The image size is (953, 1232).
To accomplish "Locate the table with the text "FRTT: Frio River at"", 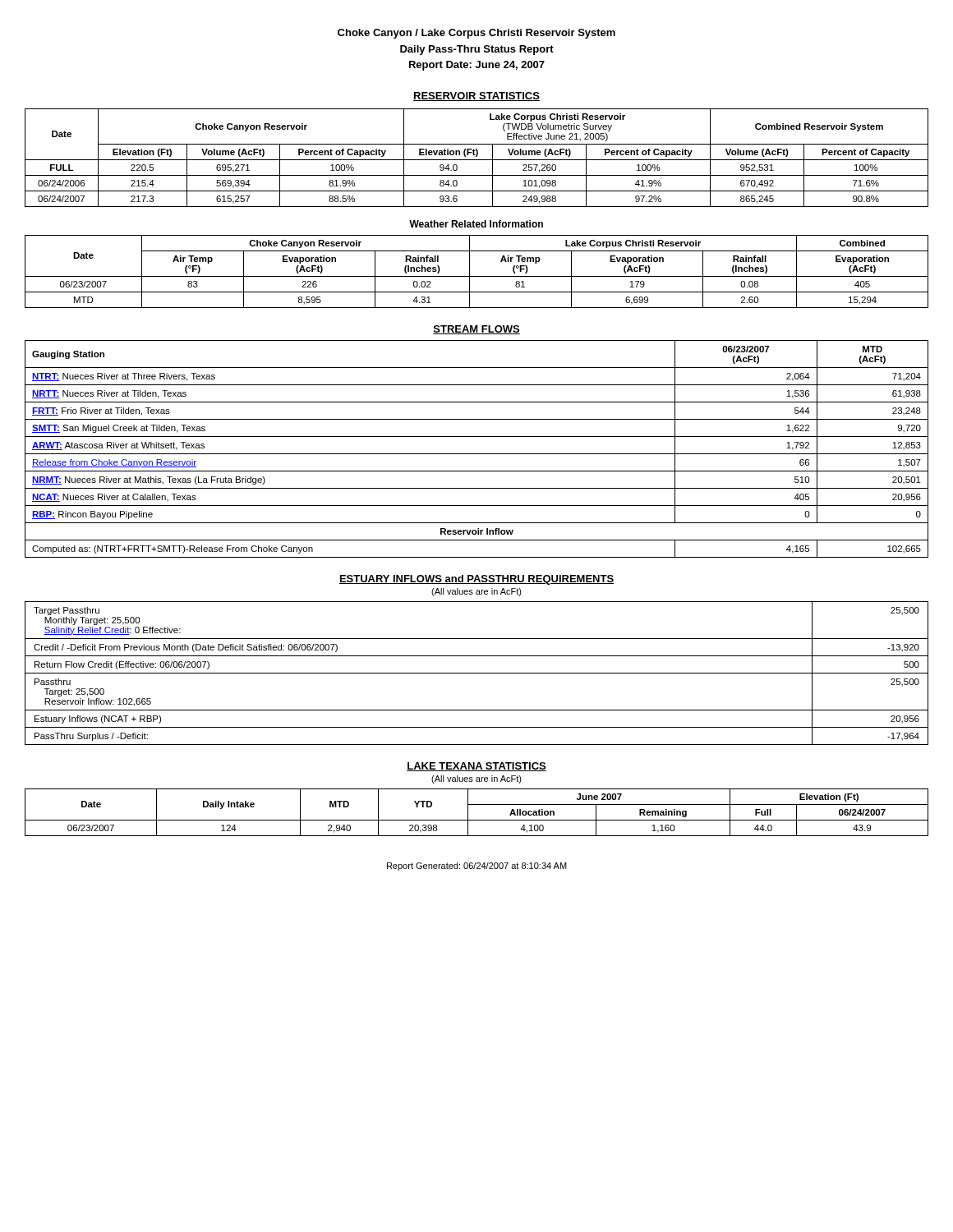I will coord(476,448).
